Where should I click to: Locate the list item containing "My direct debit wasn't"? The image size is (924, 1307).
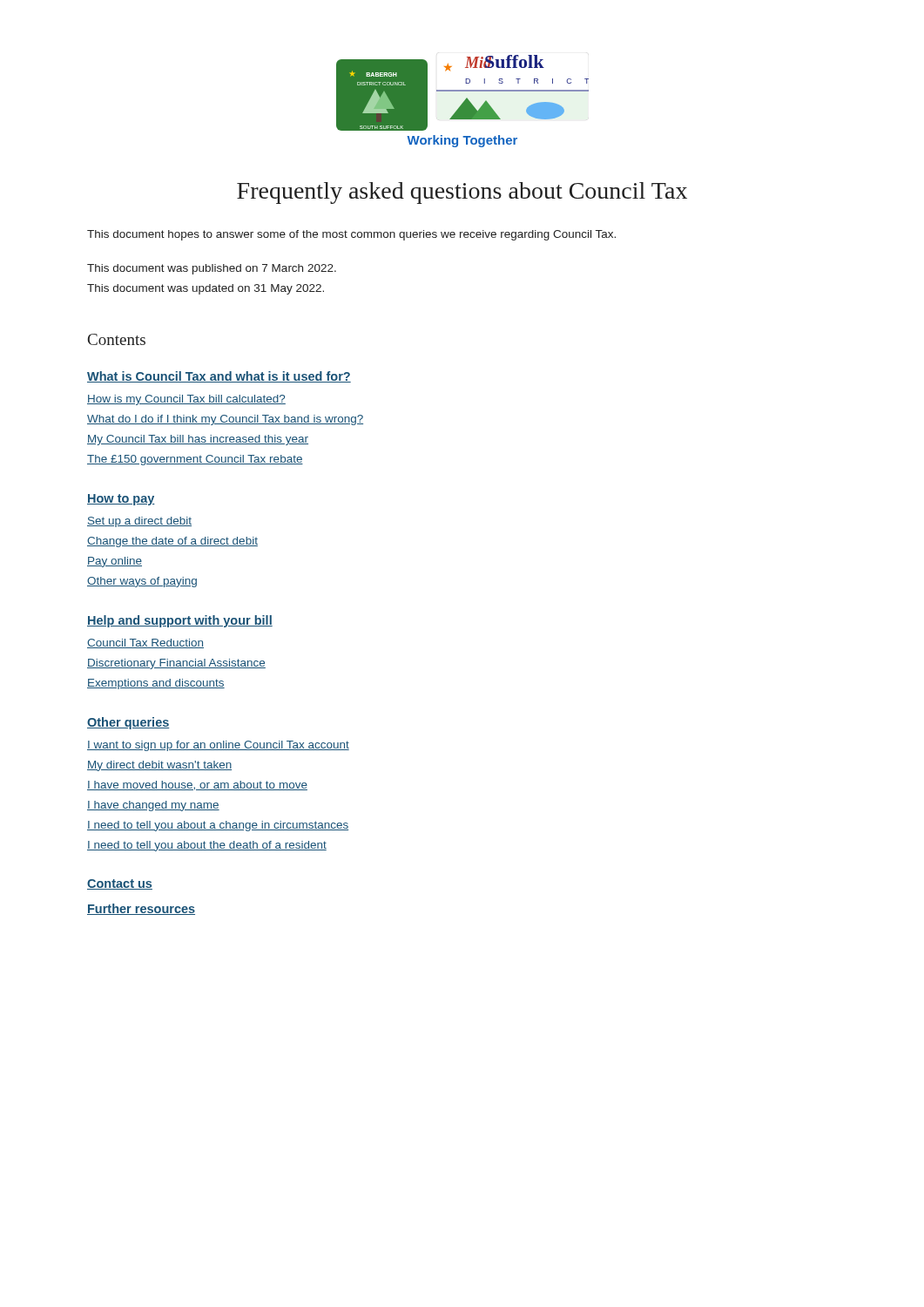click(159, 766)
